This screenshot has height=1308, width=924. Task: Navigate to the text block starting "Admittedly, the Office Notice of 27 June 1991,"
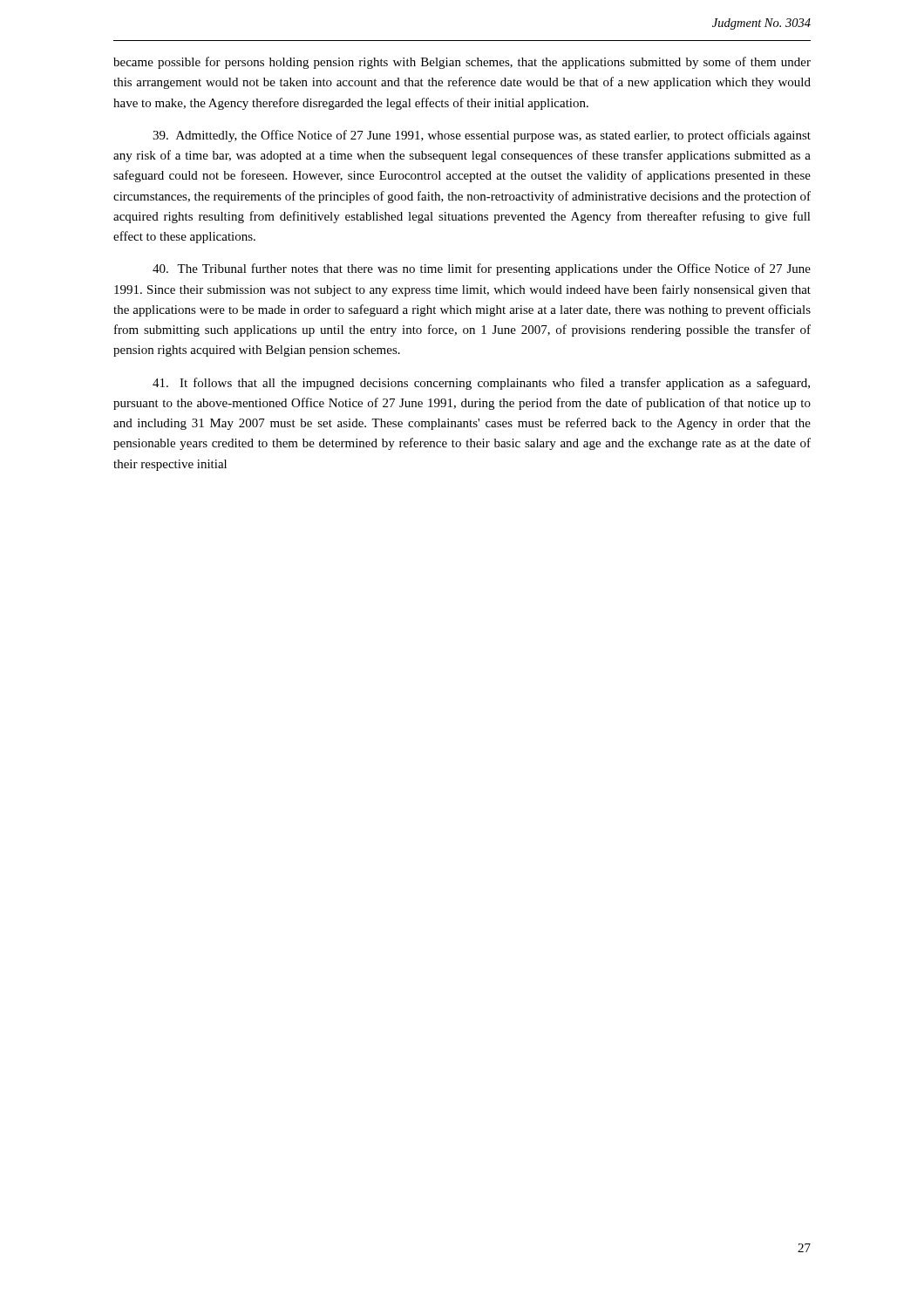[x=462, y=186]
